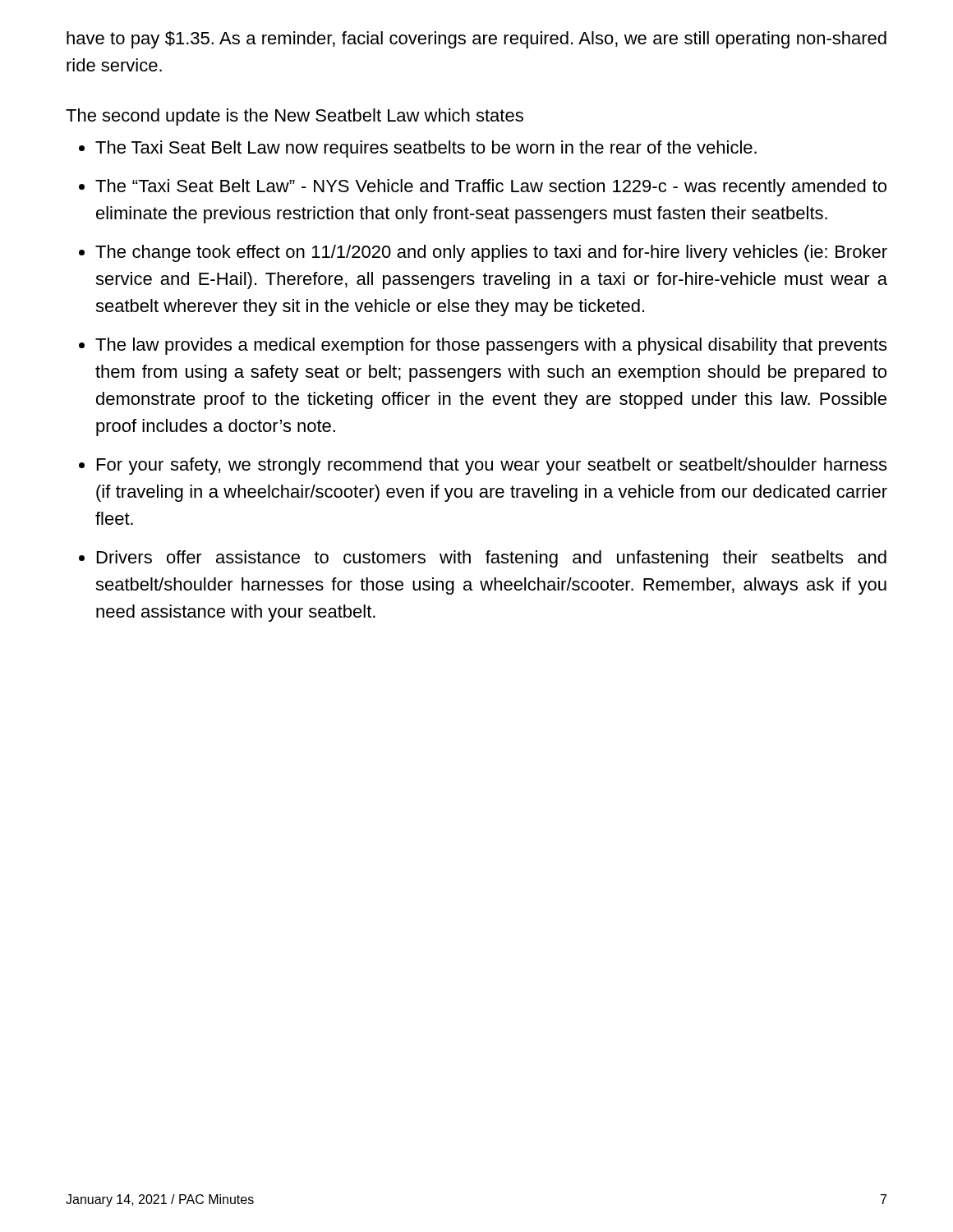Image resolution: width=953 pixels, height=1232 pixels.
Task: Navigate to the passage starting "The change took effect on 11/1/2020"
Action: (491, 279)
